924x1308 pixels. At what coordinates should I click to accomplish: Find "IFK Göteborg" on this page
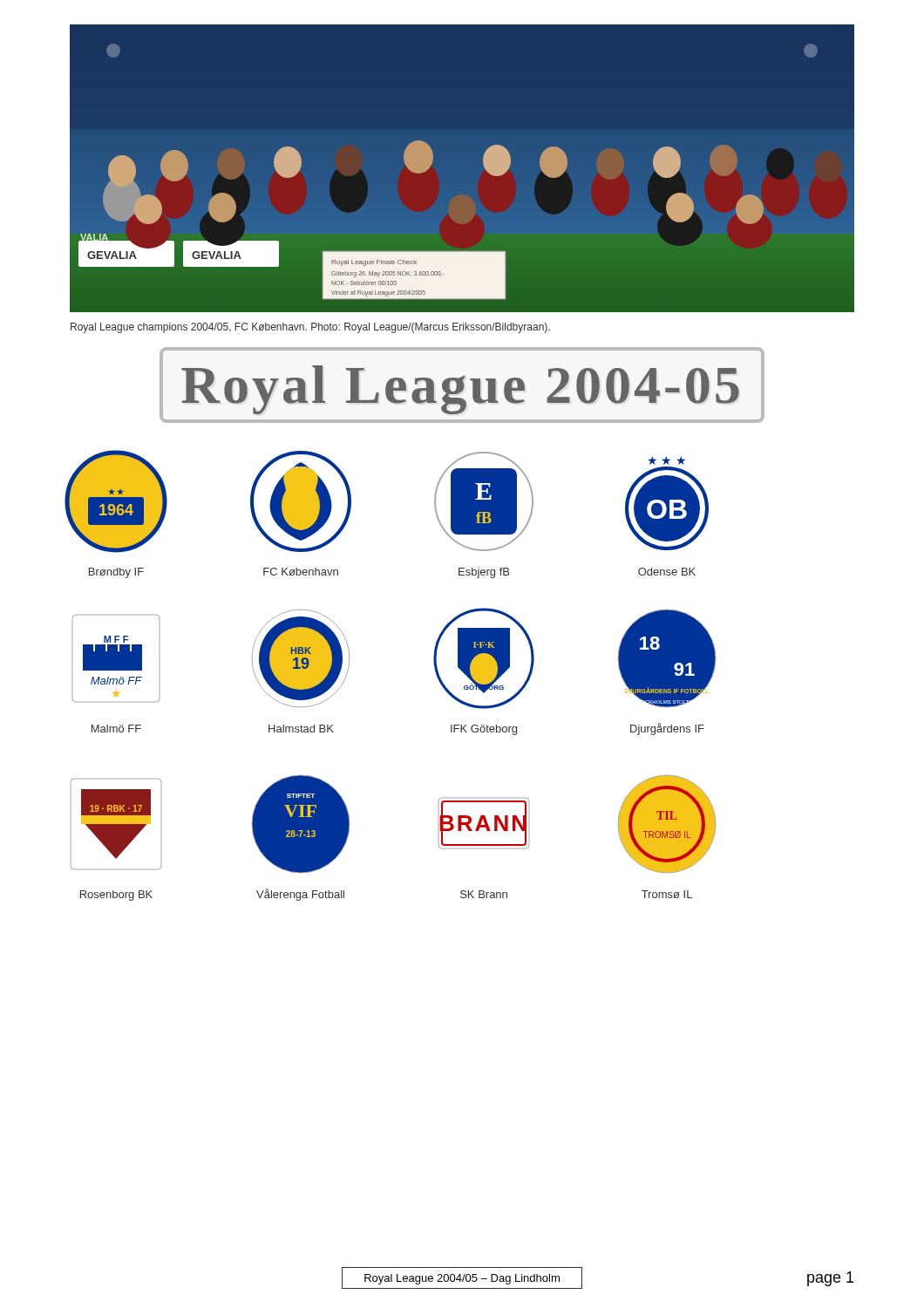(484, 729)
